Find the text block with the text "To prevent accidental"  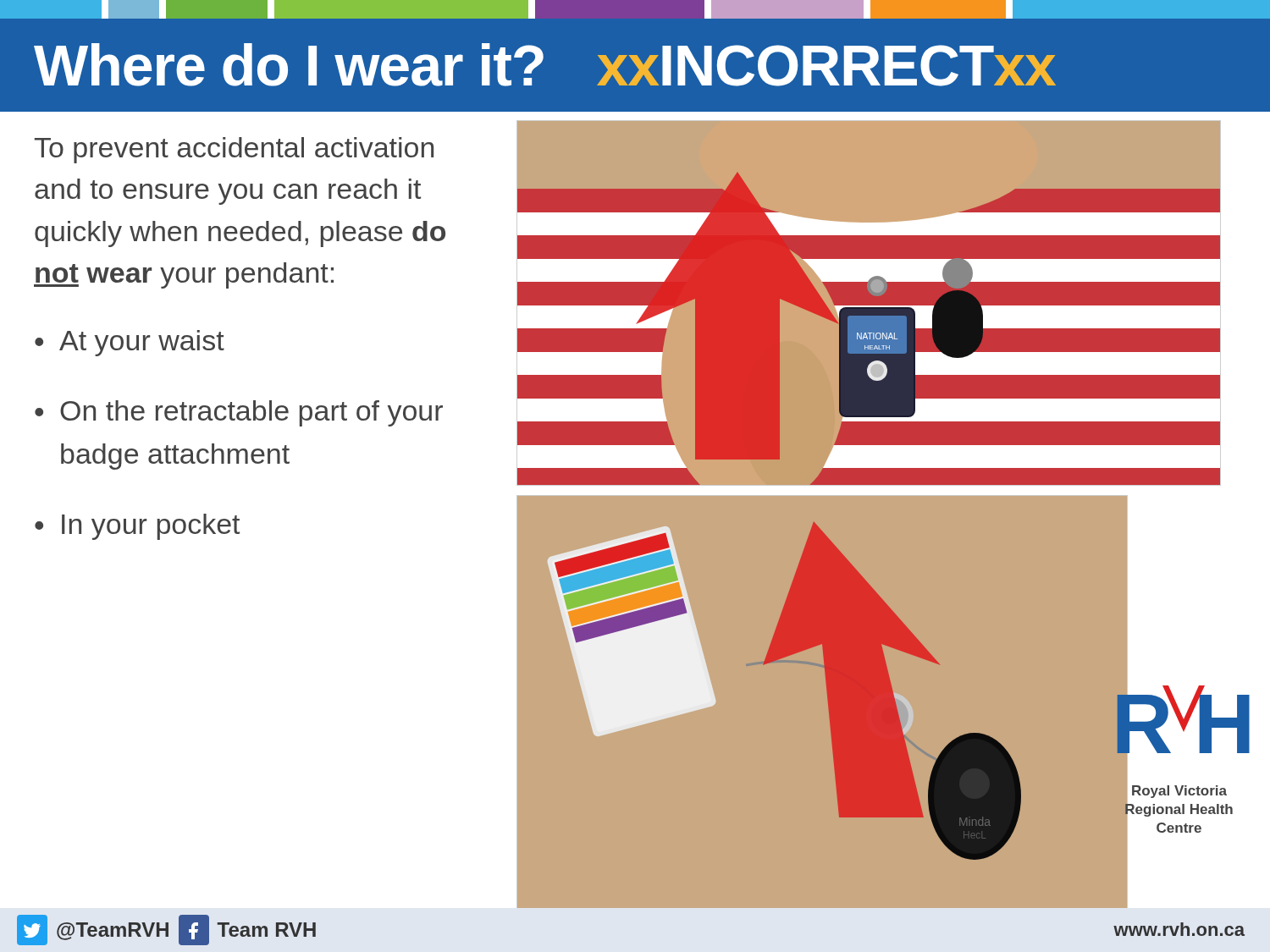[240, 210]
